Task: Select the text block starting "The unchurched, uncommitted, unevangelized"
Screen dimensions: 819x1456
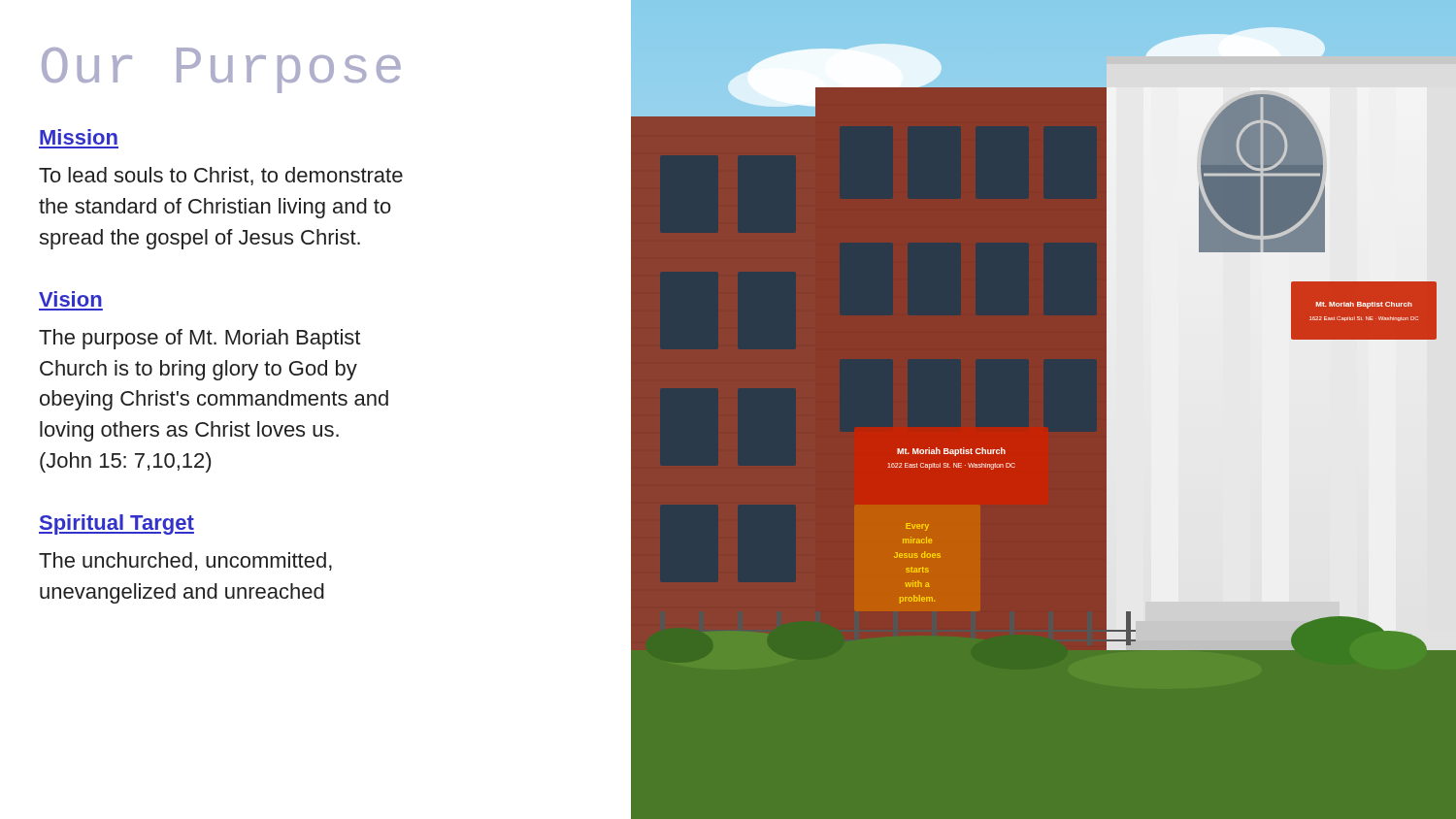Action: 186,576
